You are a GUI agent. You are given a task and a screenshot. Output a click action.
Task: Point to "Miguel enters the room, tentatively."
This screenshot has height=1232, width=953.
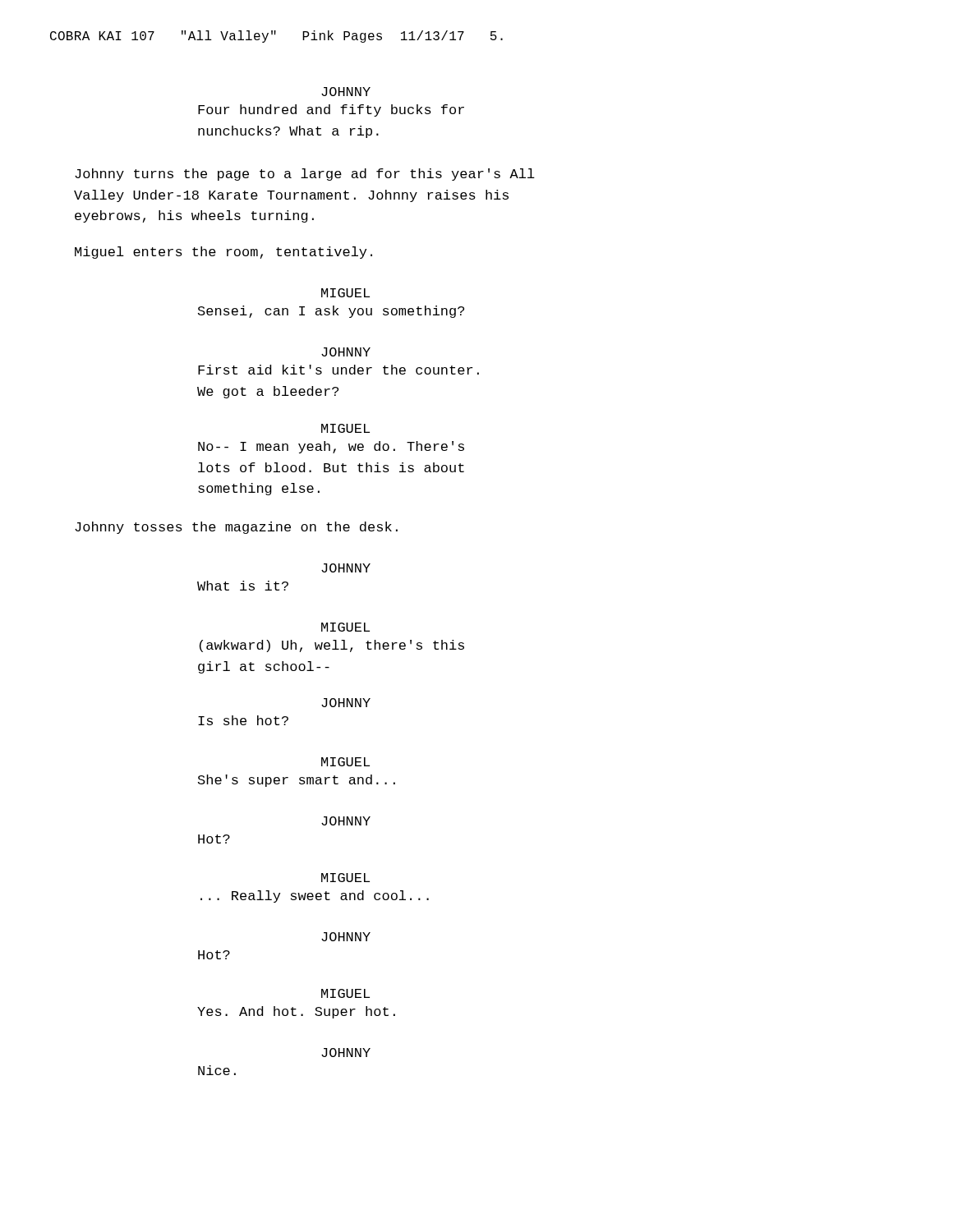tap(225, 253)
